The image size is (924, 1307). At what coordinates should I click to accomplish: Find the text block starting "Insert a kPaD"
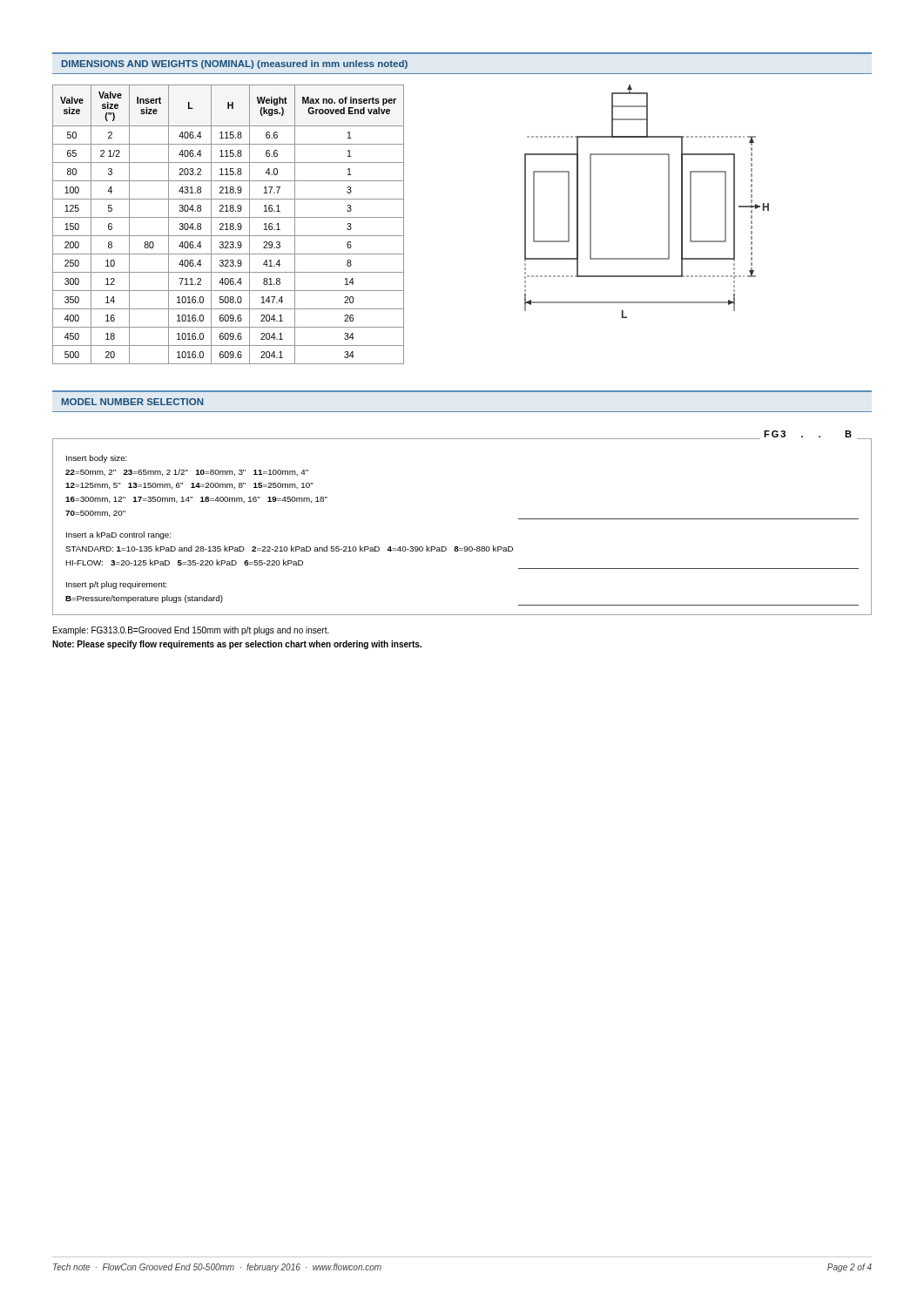click(x=462, y=549)
